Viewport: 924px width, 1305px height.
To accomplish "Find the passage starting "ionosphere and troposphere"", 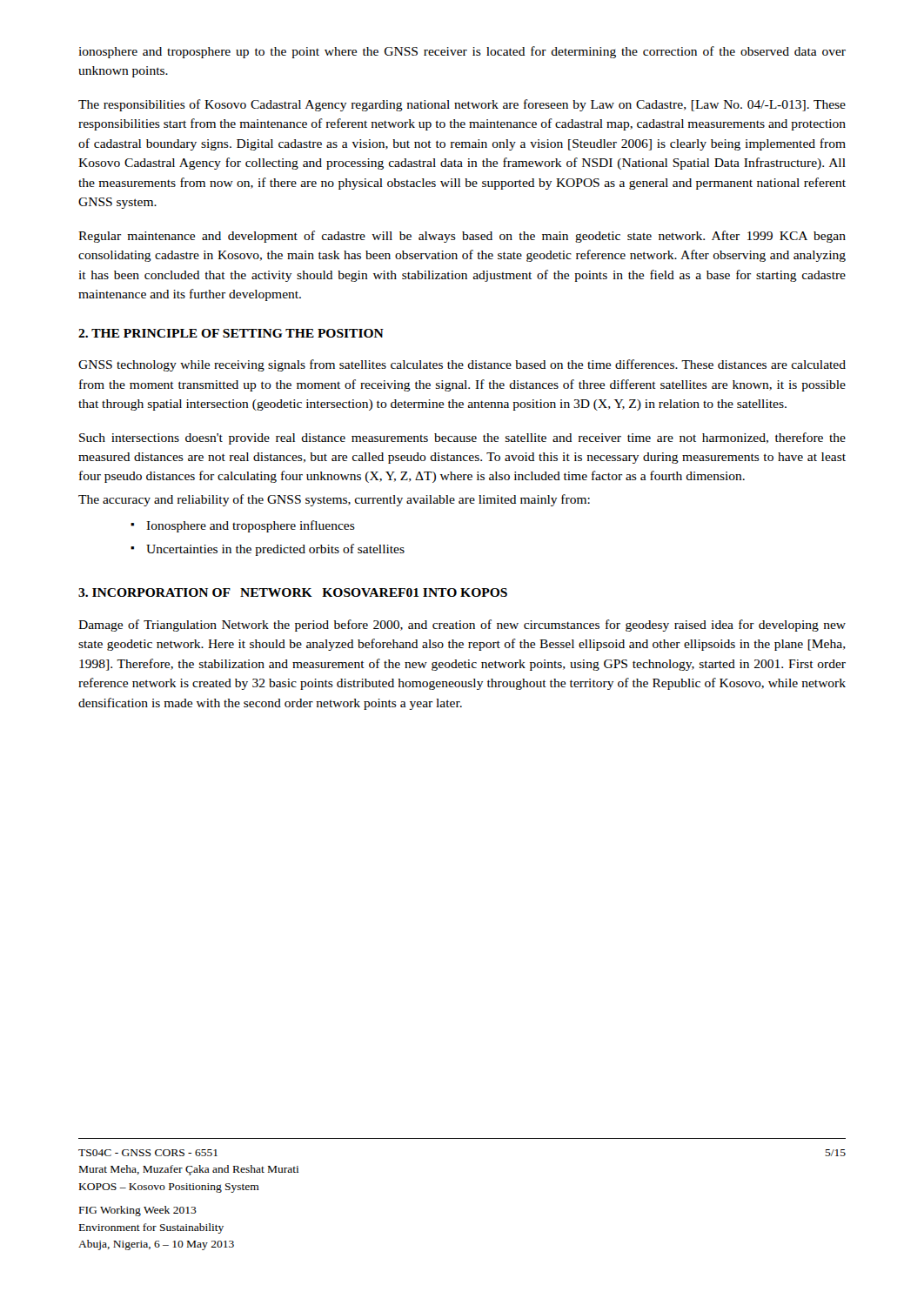I will coord(462,61).
